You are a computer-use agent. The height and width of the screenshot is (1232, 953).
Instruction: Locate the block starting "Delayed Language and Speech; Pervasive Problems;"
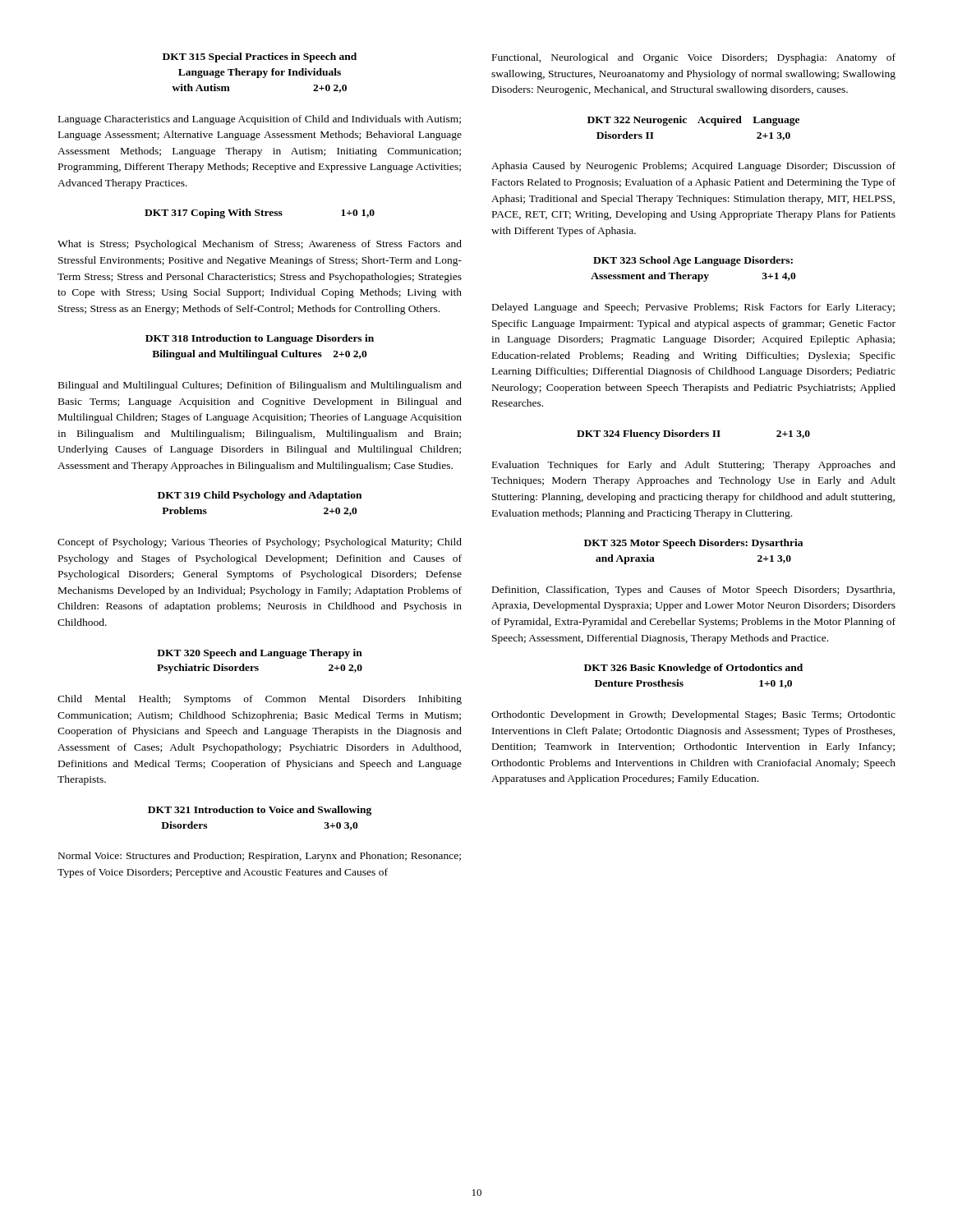[693, 355]
